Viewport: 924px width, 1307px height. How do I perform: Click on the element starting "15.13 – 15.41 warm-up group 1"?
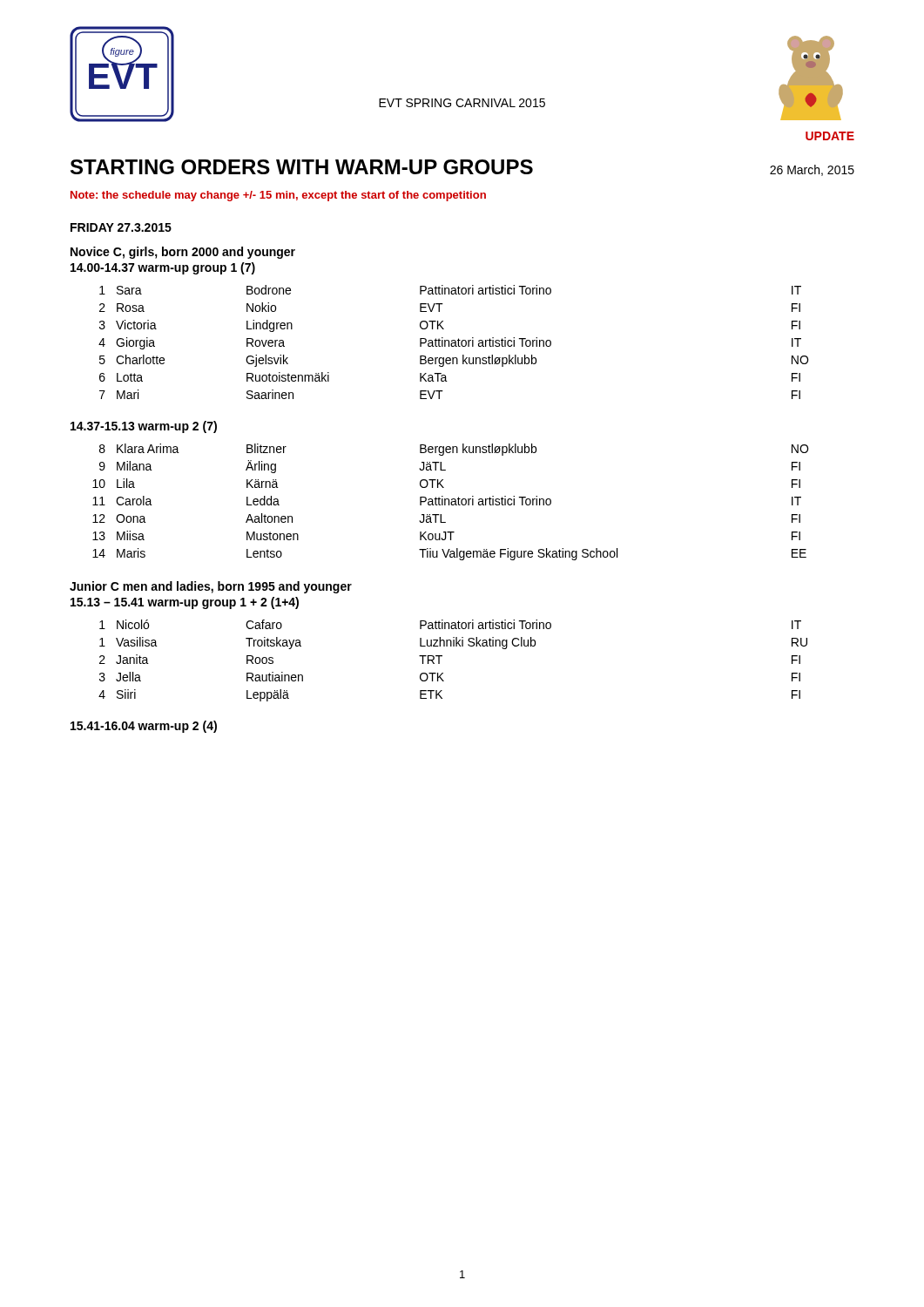coord(185,602)
